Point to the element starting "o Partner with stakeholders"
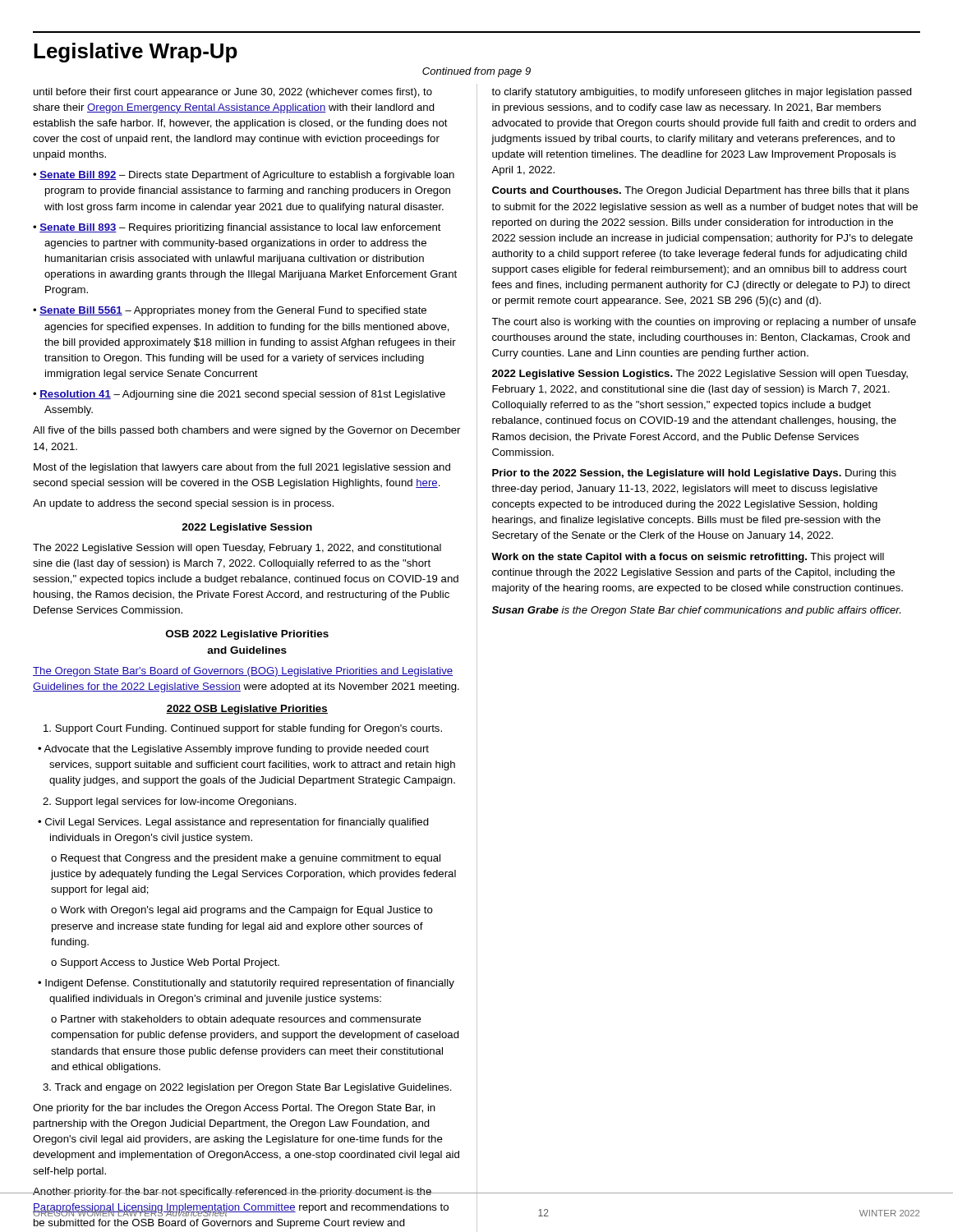The image size is (953, 1232). (256, 1043)
